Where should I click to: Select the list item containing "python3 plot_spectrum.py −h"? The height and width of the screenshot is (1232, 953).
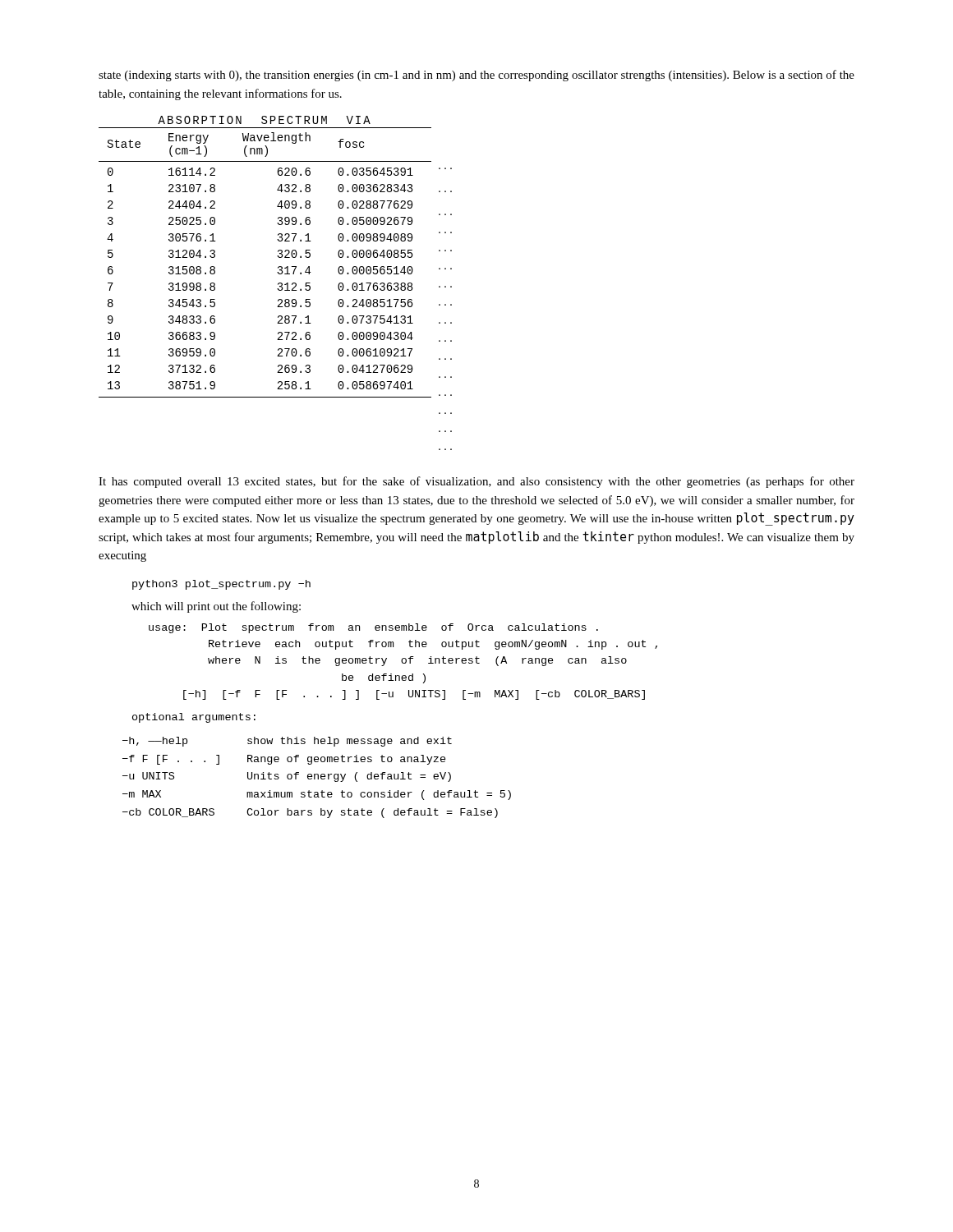[221, 584]
